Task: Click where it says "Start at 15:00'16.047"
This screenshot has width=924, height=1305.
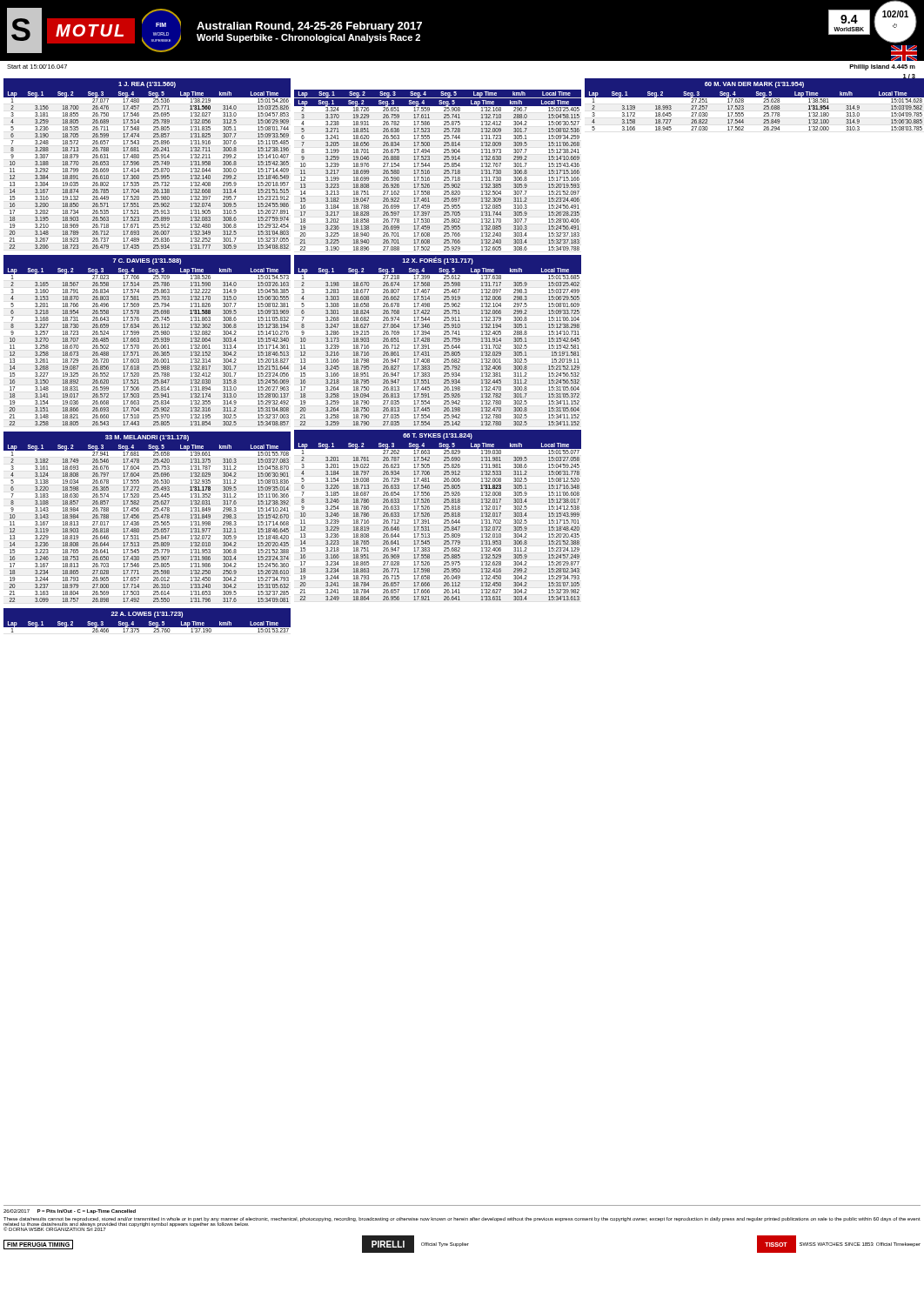Action: 37,67
